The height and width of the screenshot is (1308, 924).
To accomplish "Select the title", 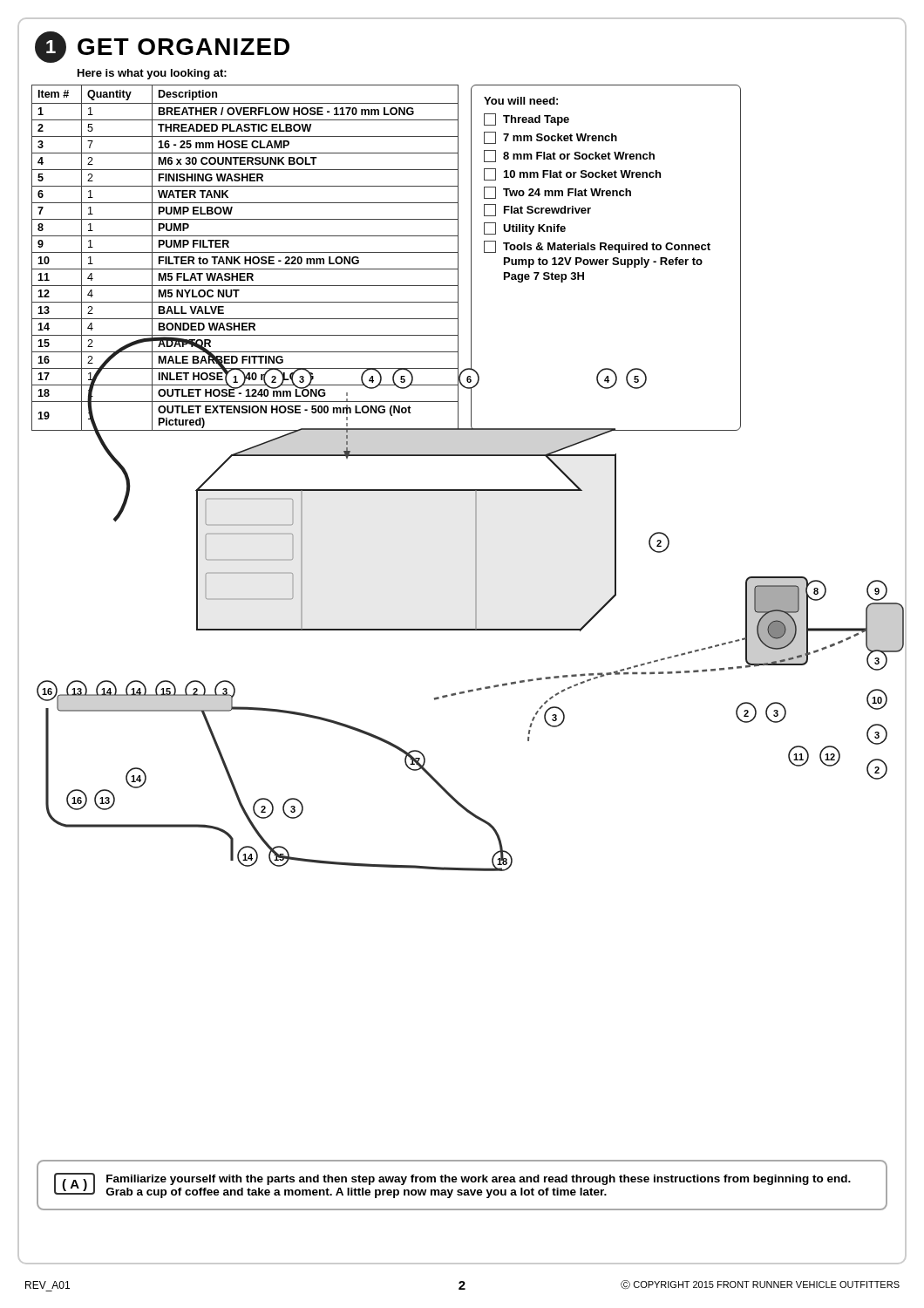I will pos(163,47).
